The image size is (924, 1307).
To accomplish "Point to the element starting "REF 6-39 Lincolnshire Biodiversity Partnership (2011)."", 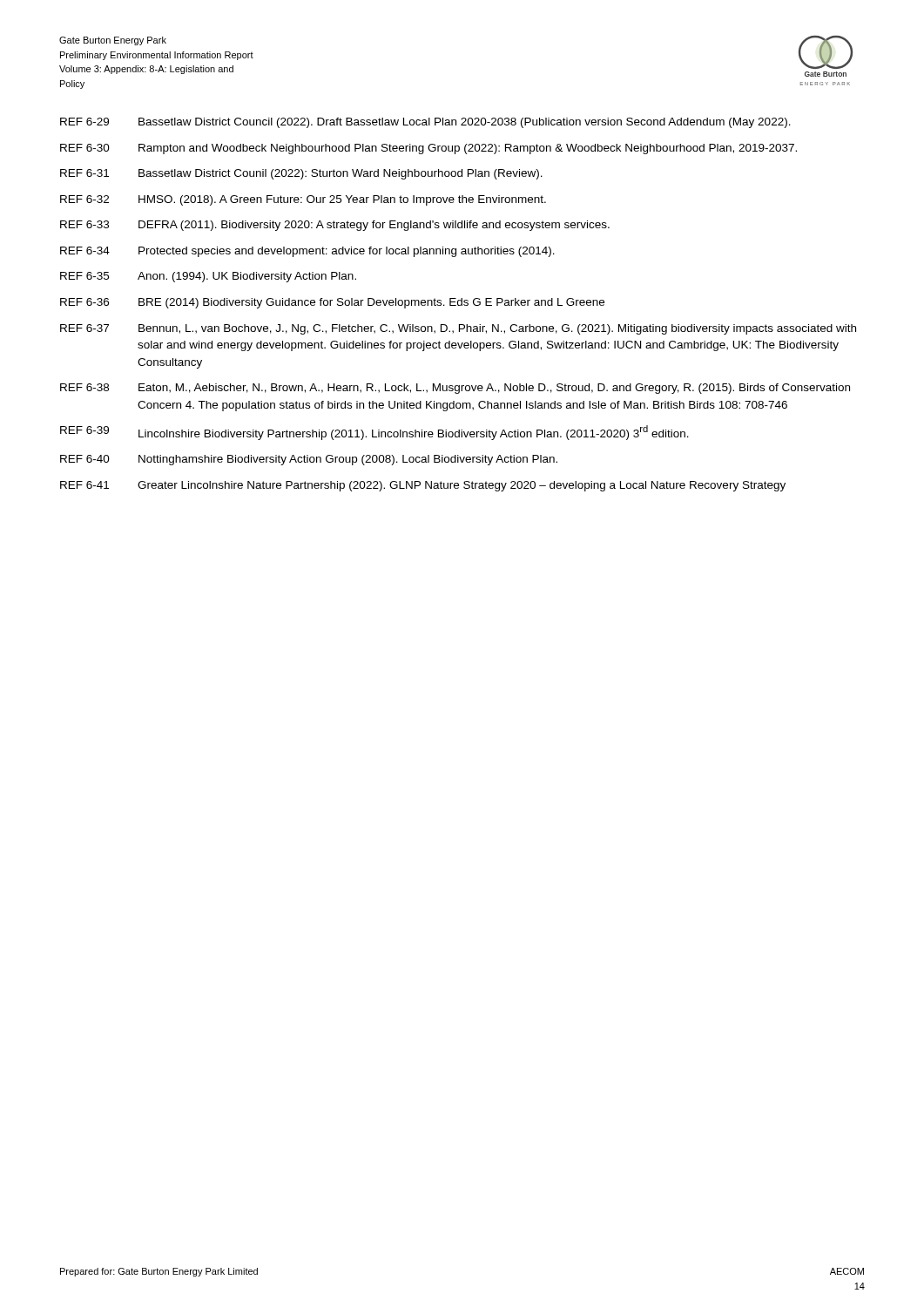I will pos(462,432).
